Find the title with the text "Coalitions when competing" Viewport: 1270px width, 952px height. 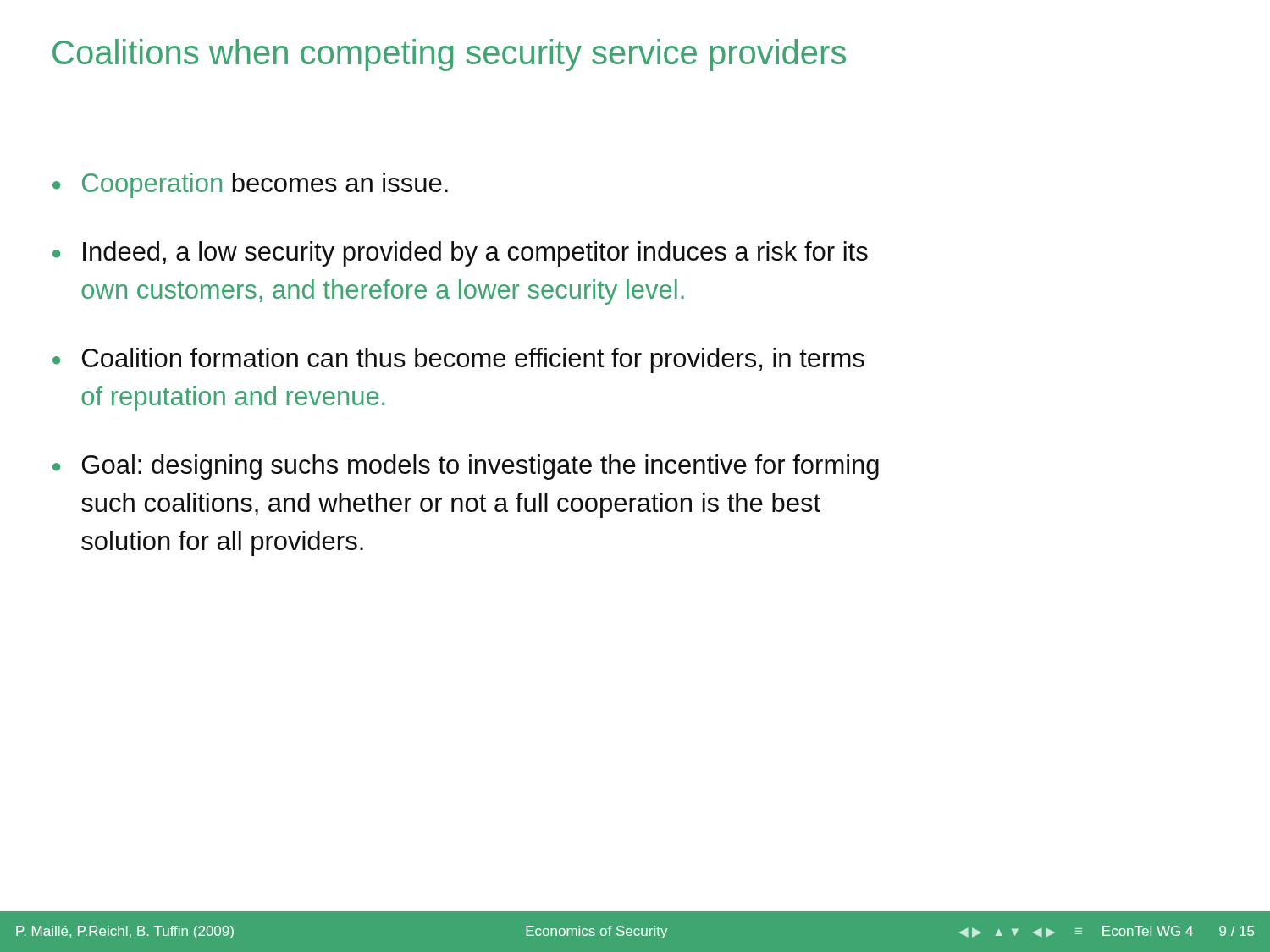449,53
